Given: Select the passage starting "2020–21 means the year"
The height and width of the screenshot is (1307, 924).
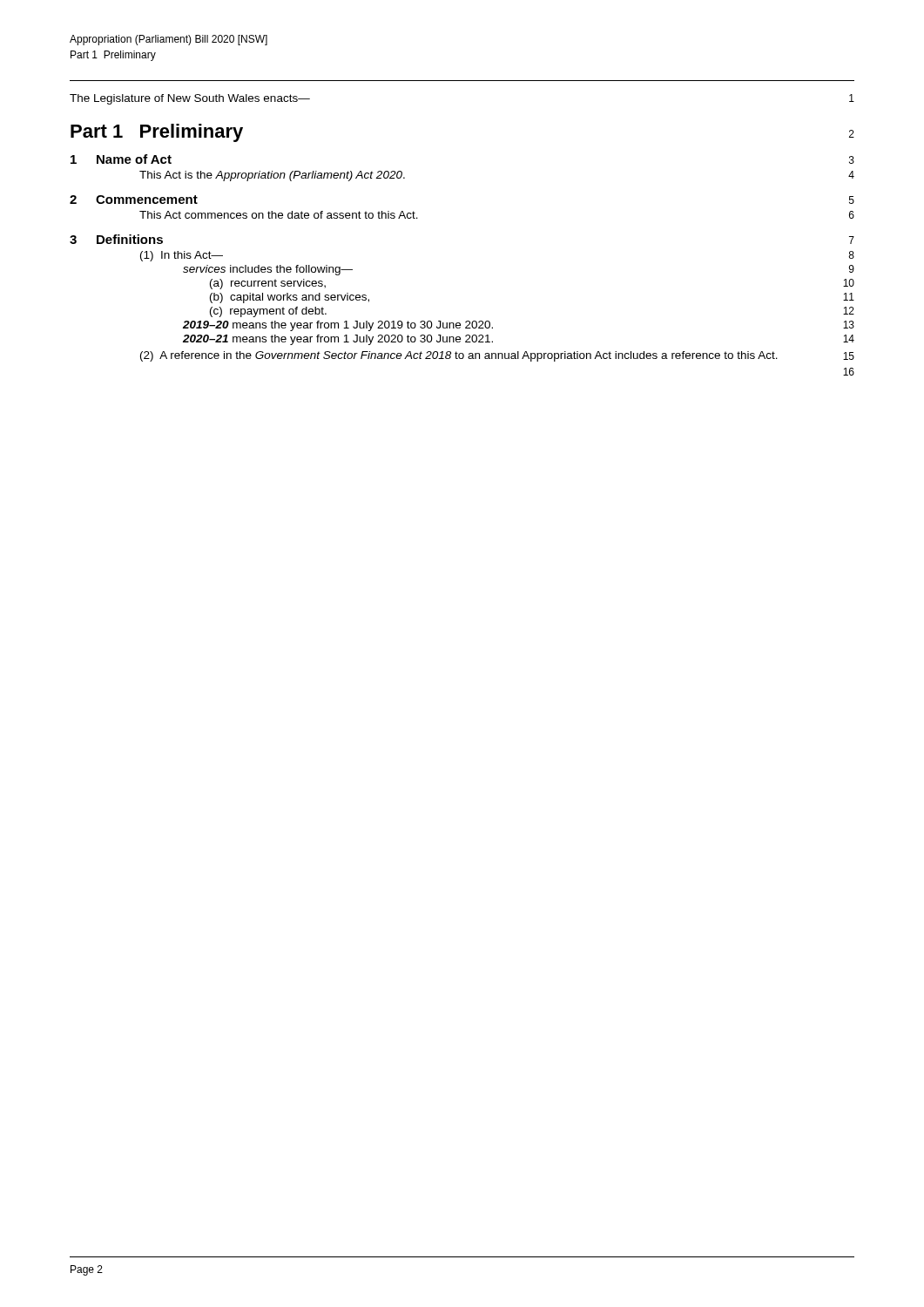Looking at the screenshot, I should tap(462, 339).
